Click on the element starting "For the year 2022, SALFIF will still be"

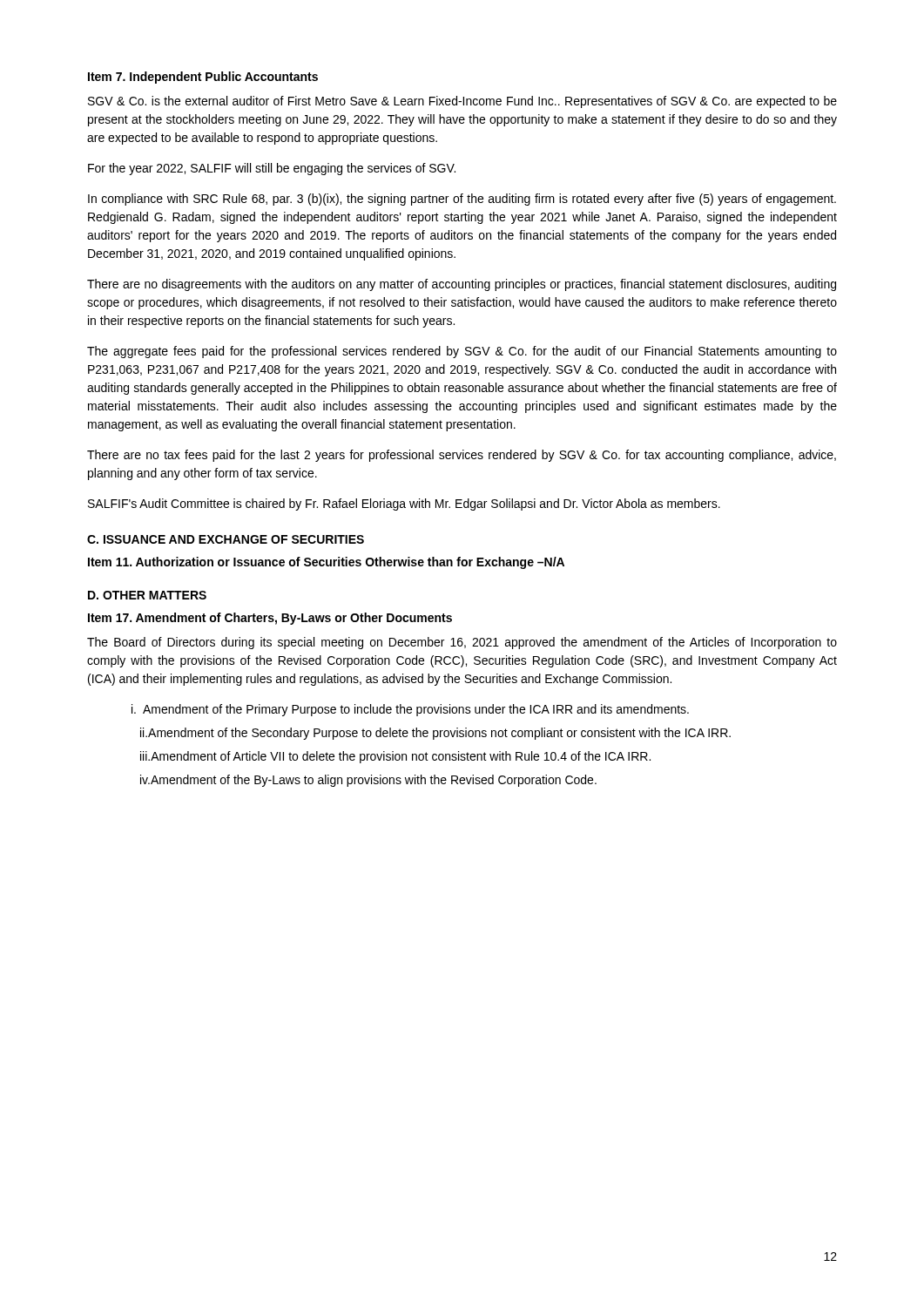point(272,168)
